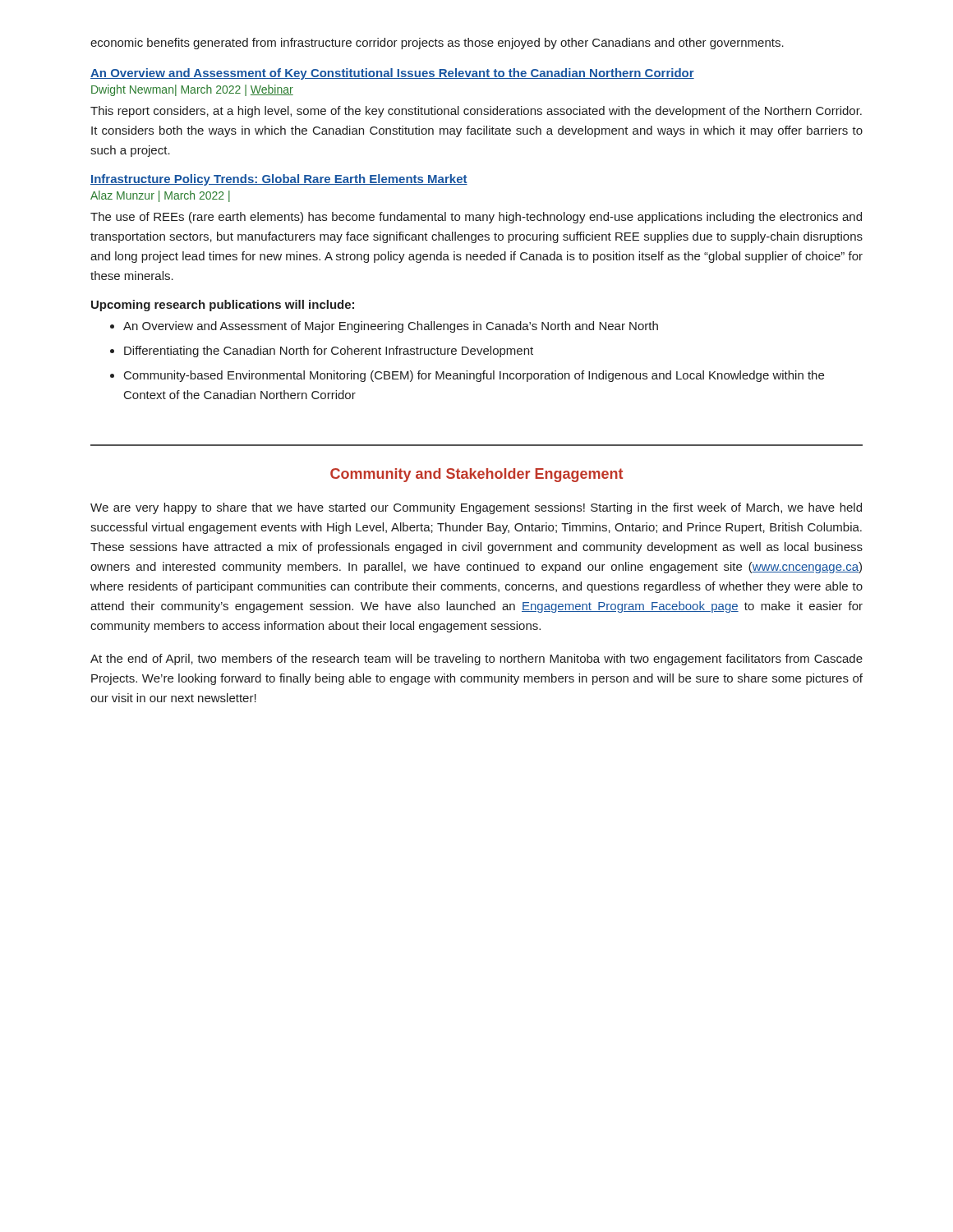Click on the element starting "economic benefits generated from infrastructure"
The image size is (953, 1232).
tap(437, 42)
